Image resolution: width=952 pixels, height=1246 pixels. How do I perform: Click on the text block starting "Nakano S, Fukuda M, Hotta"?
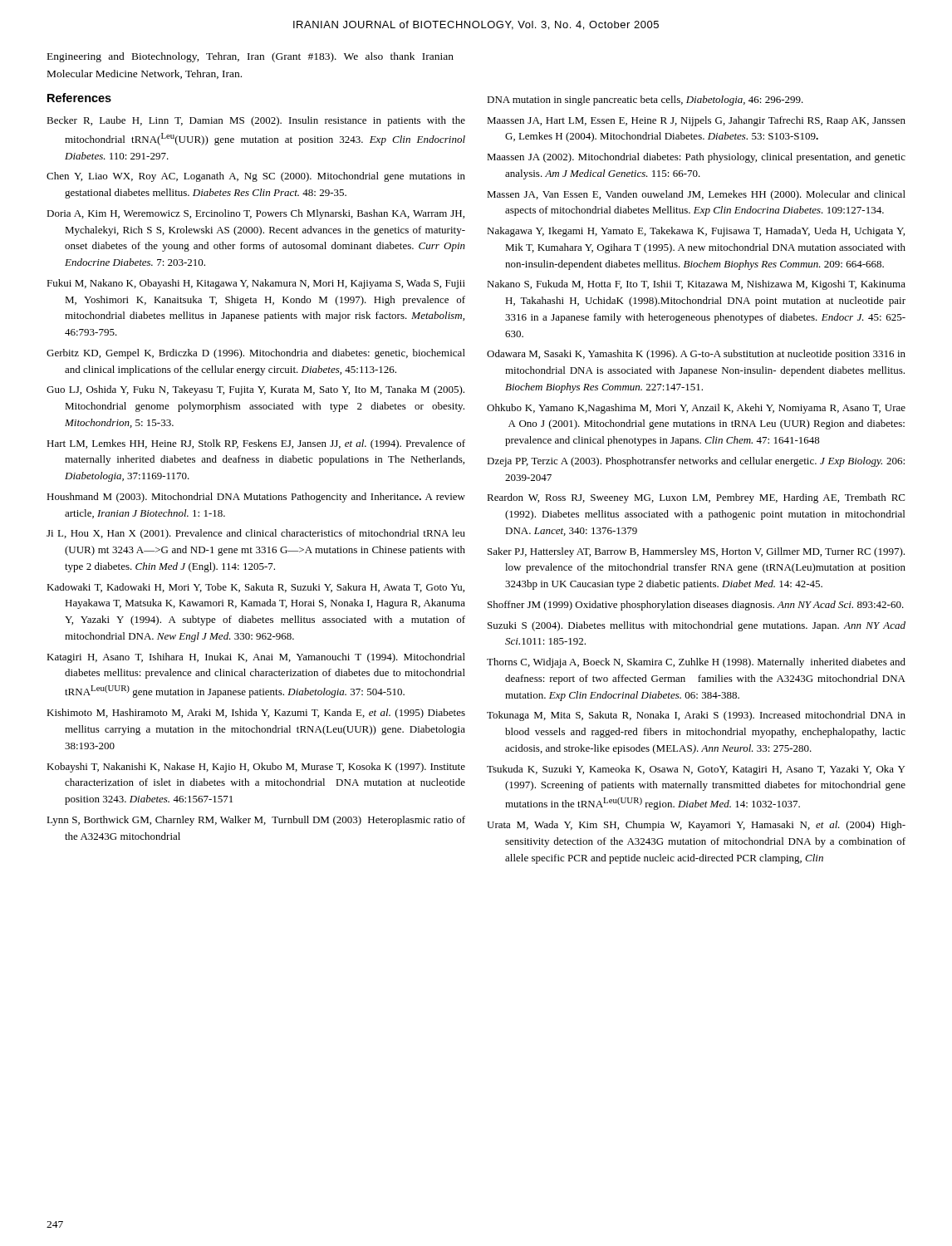pos(696,309)
